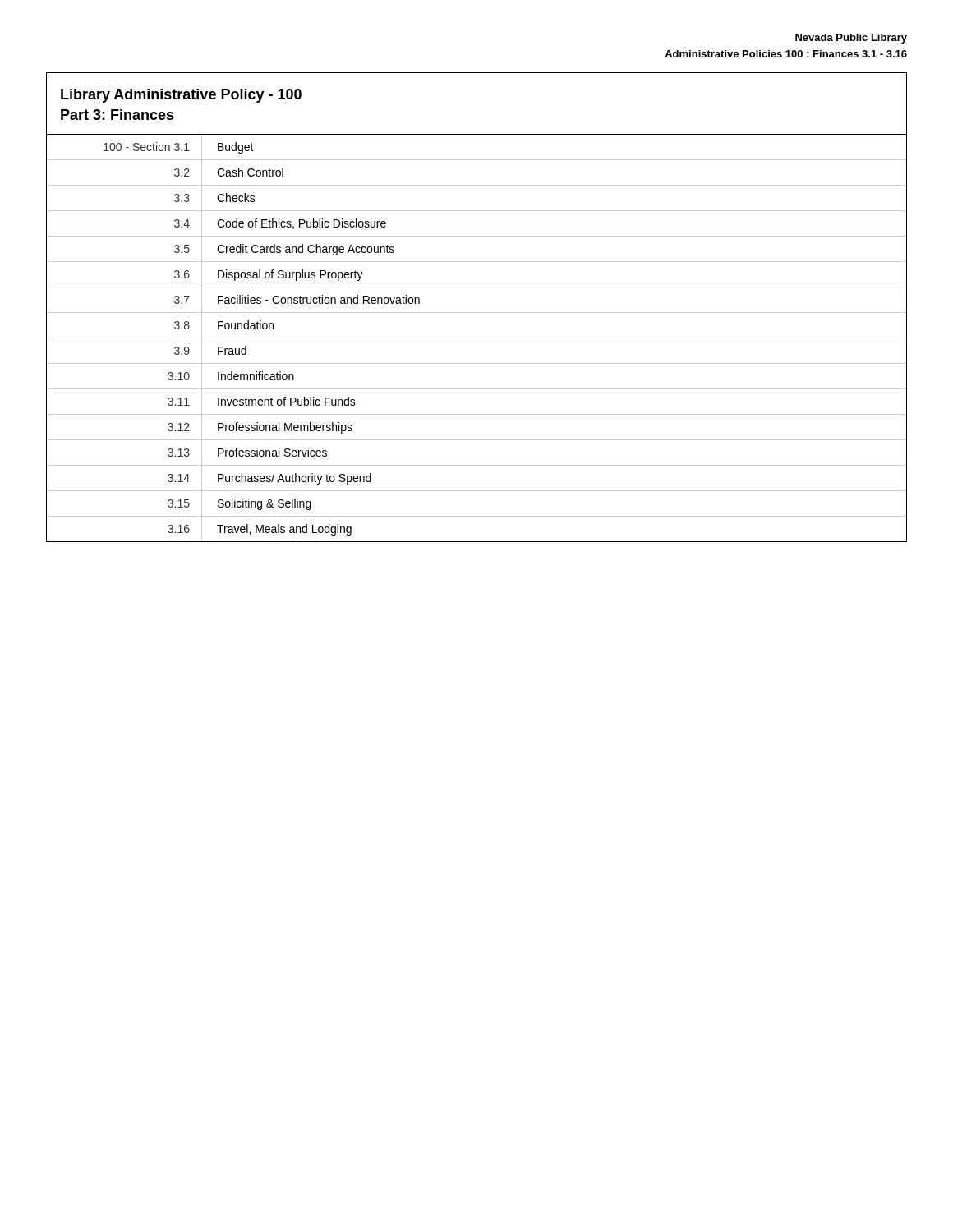Click the title
Screen dimensions: 1232x953
click(476, 105)
